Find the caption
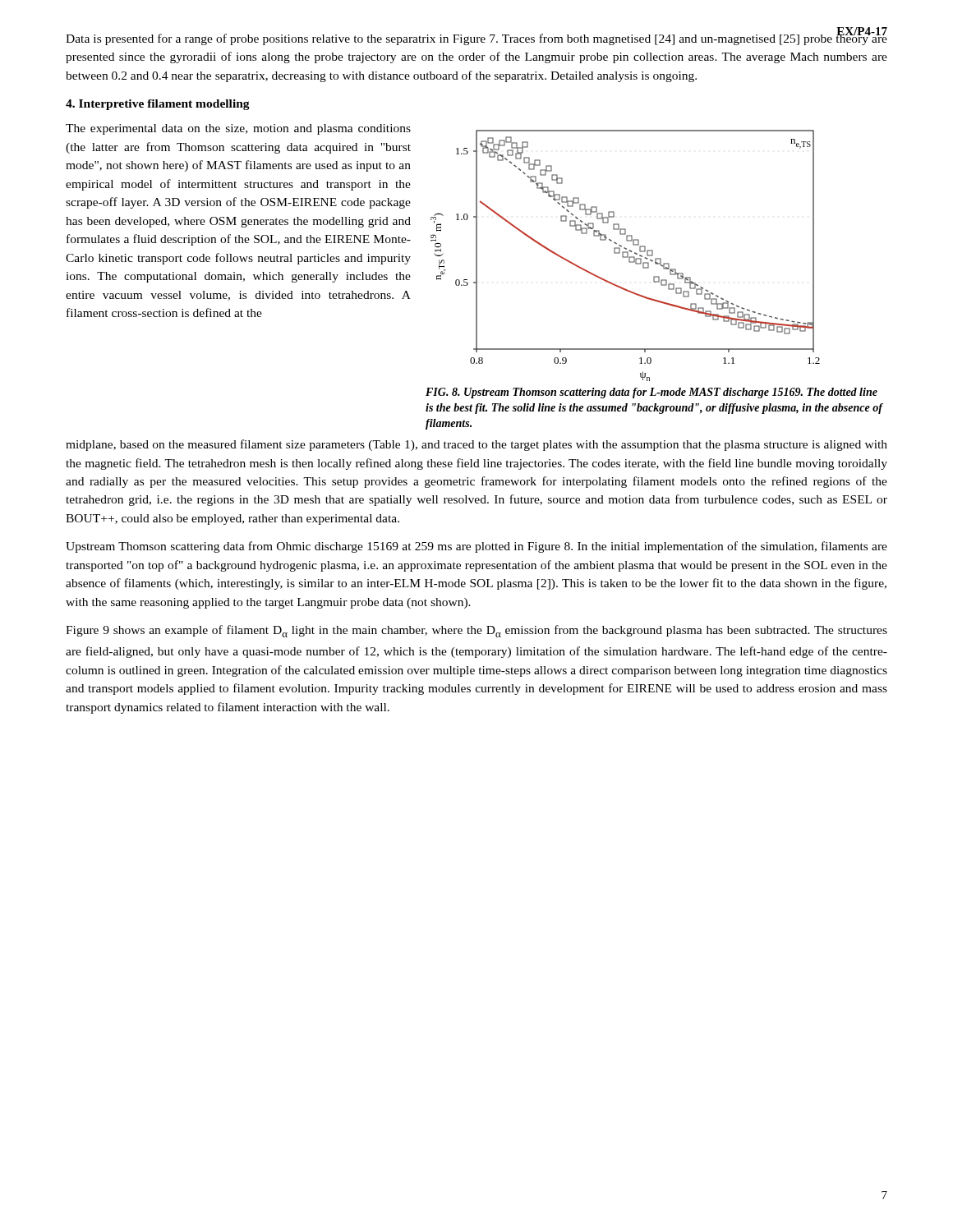The width and height of the screenshot is (953, 1232). click(654, 408)
